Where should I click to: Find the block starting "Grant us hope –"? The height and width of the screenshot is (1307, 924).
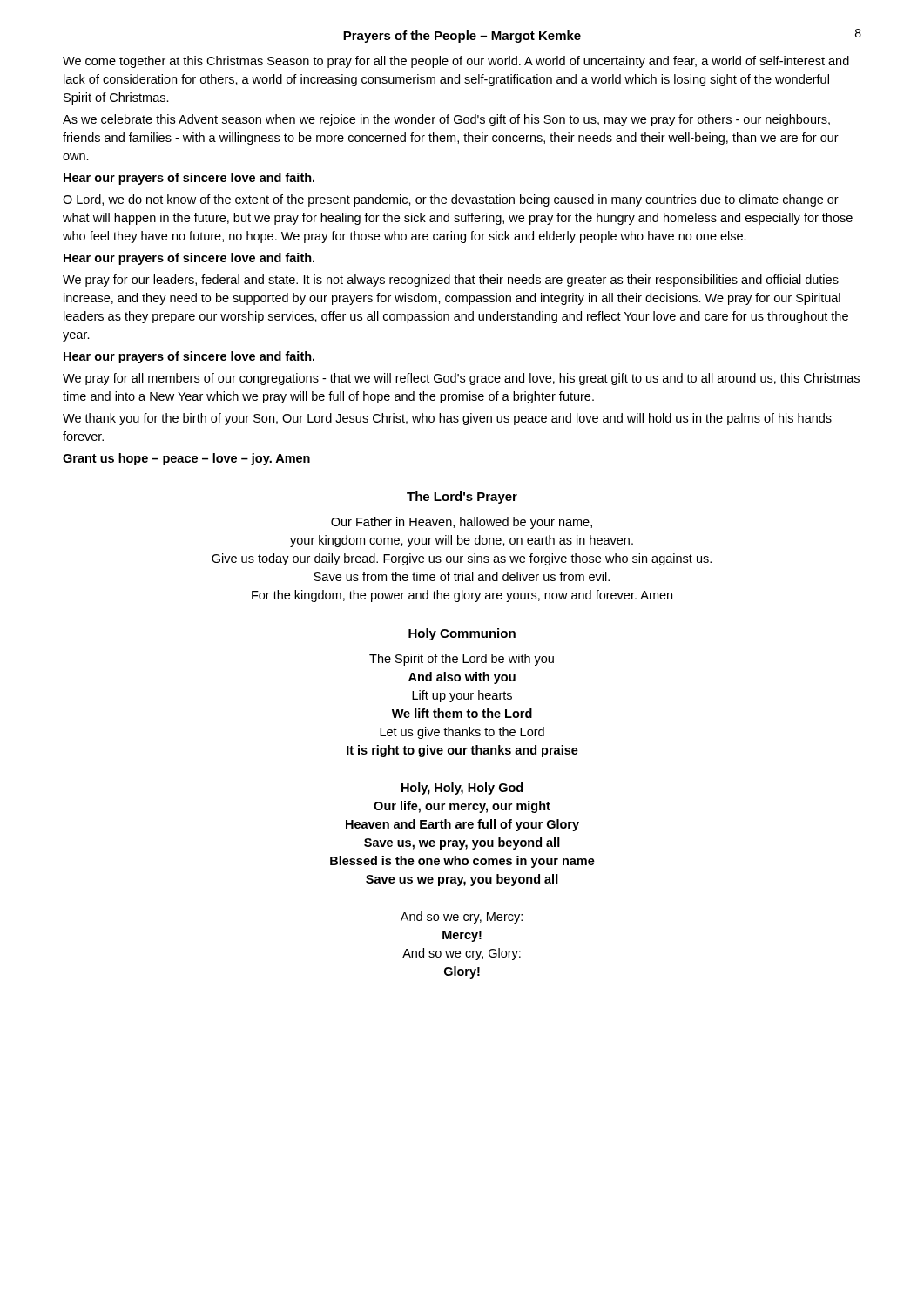pos(187,458)
